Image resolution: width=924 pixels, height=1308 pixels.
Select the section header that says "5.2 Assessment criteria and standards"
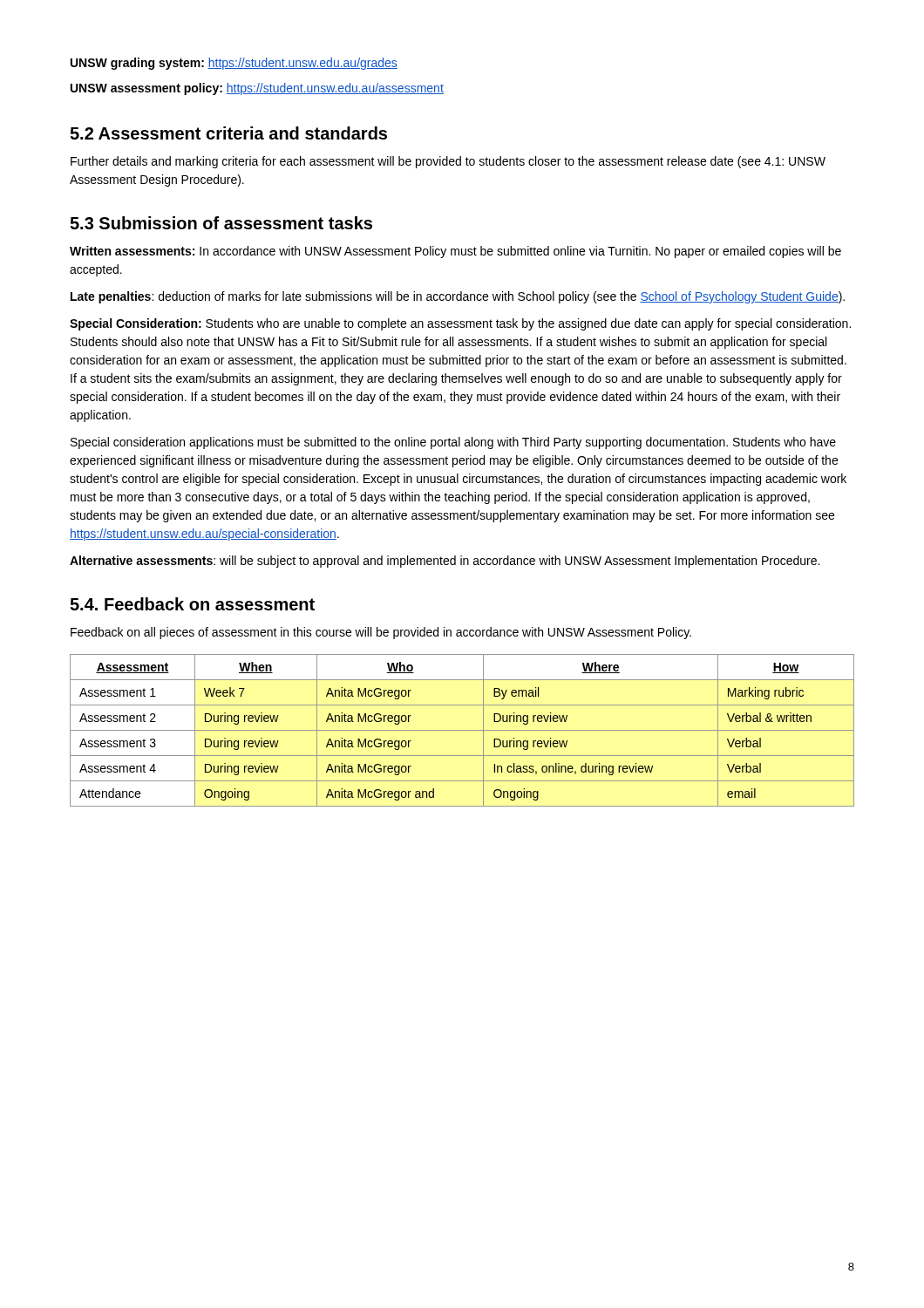[x=228, y=133]
